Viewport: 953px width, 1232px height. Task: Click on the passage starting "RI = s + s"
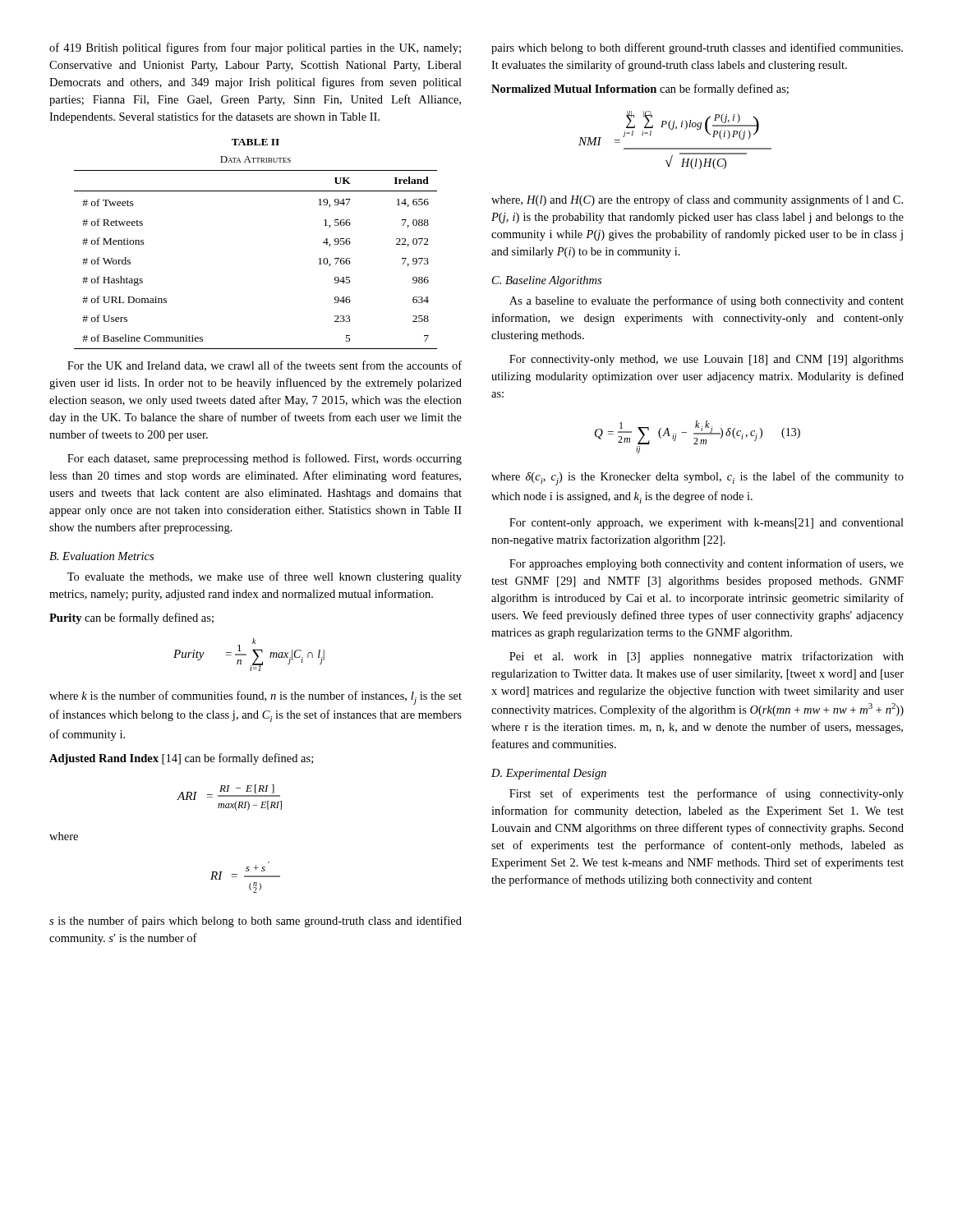[x=255, y=876]
